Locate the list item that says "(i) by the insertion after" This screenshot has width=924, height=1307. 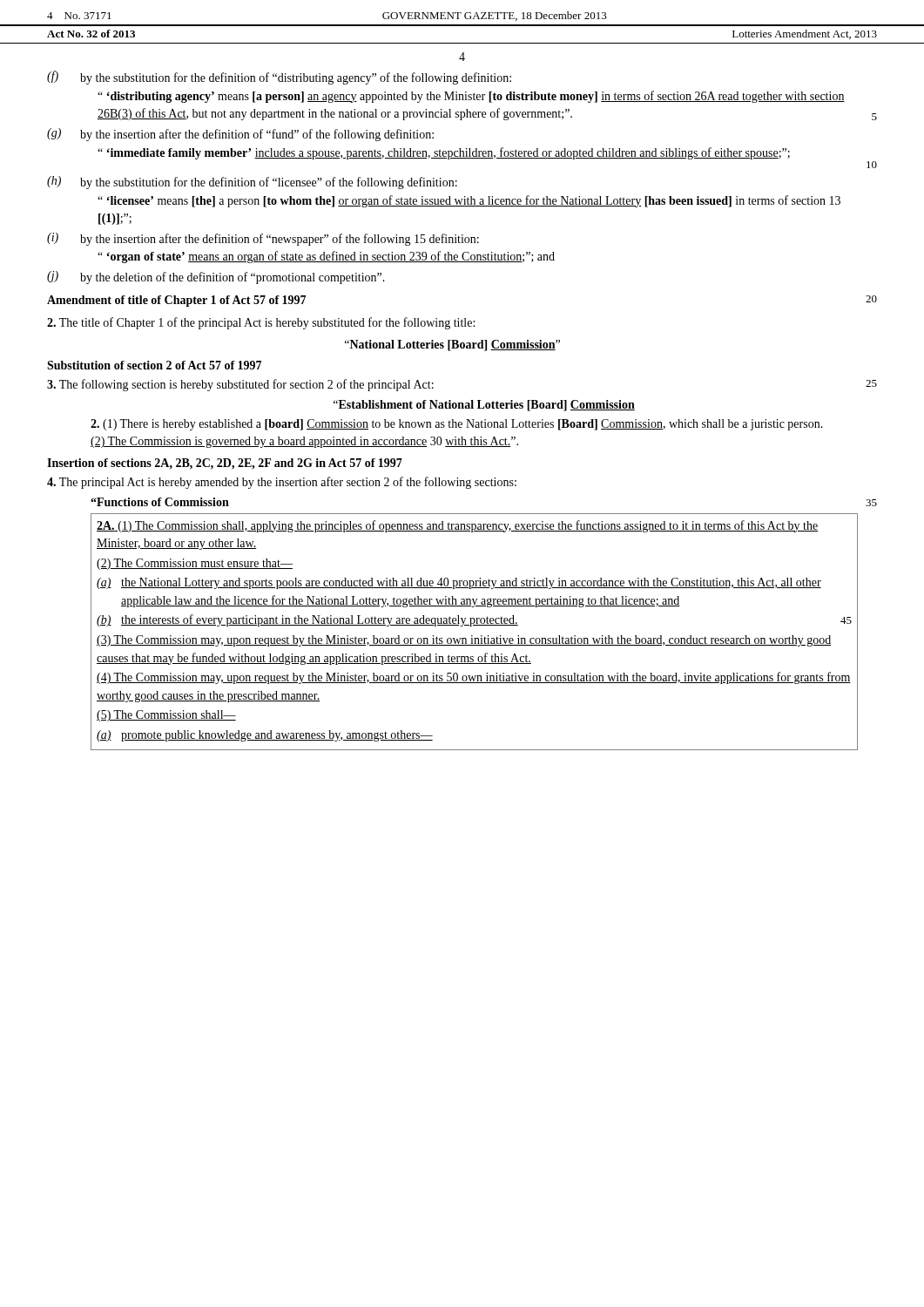click(462, 249)
